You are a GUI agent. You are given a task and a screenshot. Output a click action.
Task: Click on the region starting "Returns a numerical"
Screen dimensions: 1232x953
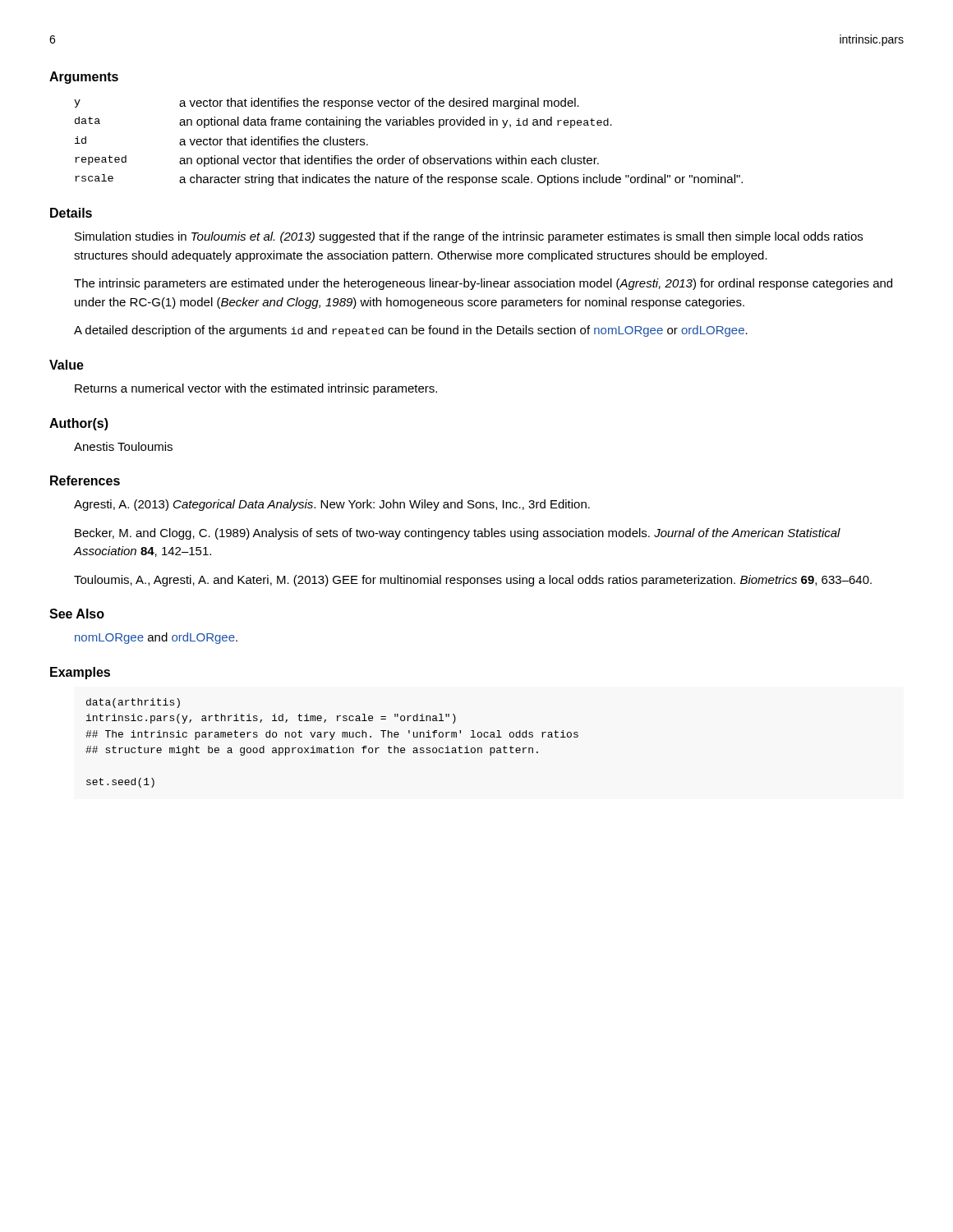(x=256, y=388)
